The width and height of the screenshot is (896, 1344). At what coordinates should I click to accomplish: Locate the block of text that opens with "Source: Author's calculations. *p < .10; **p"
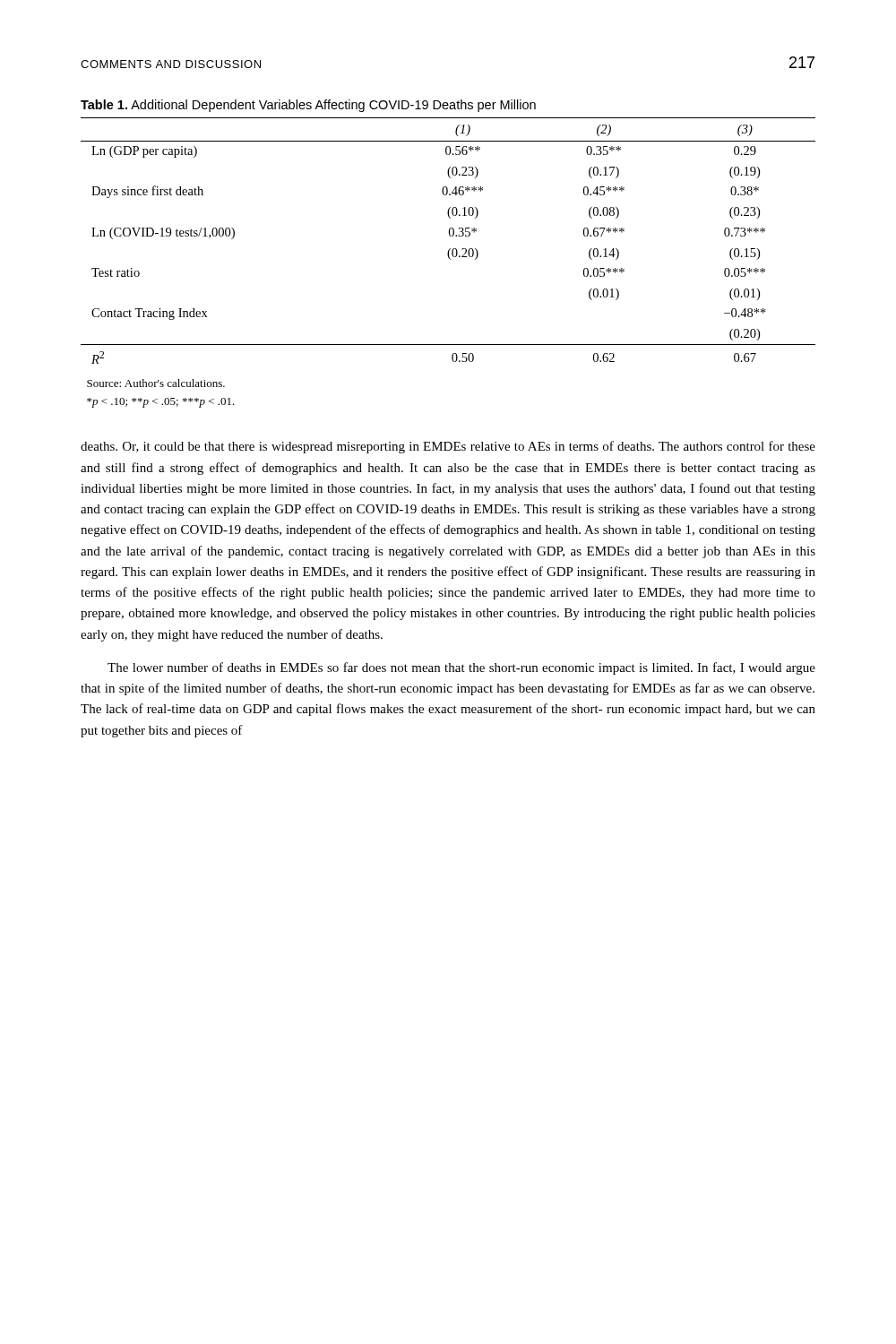[x=158, y=392]
